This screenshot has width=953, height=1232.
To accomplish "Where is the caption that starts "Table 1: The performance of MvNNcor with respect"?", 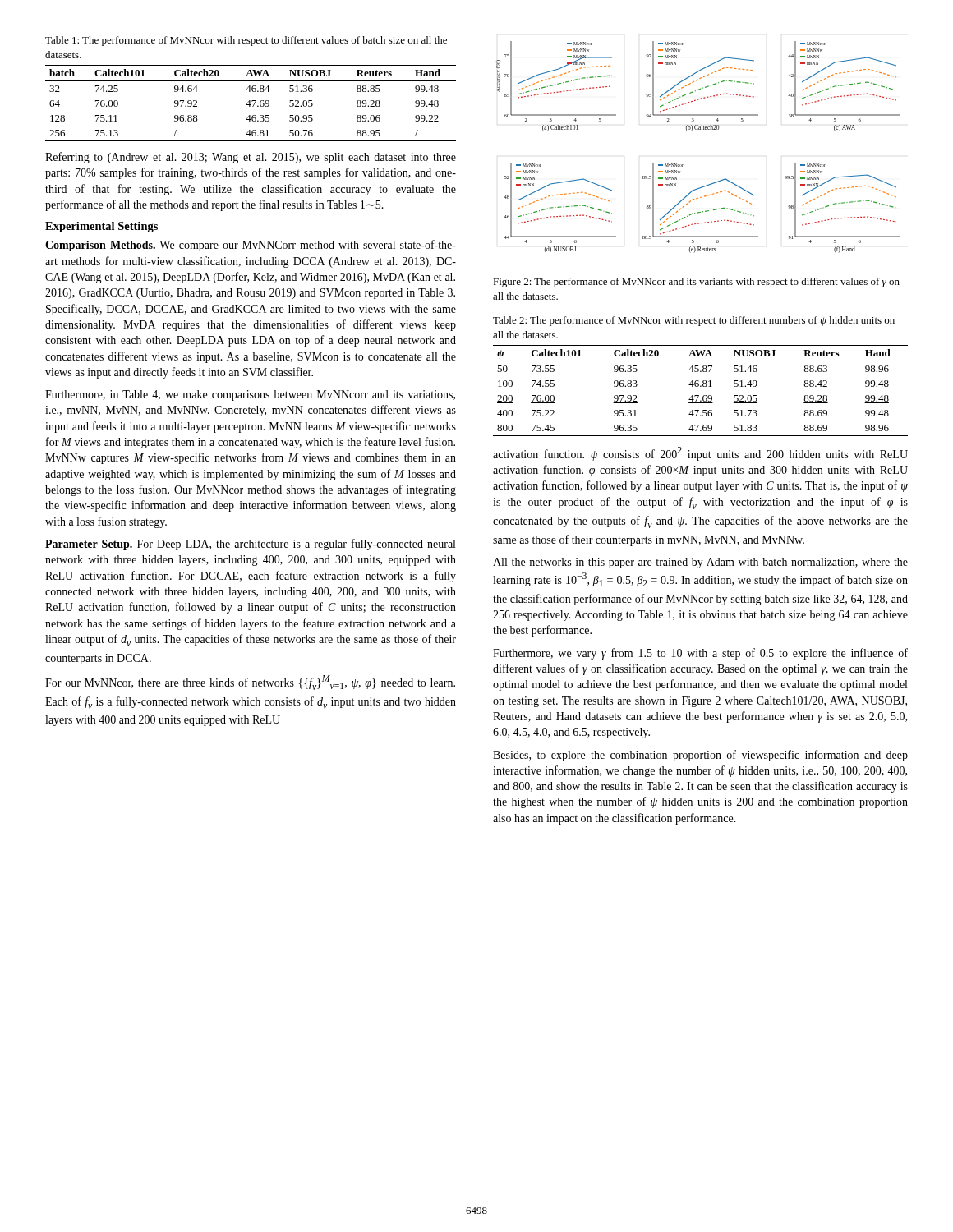I will 246,47.
